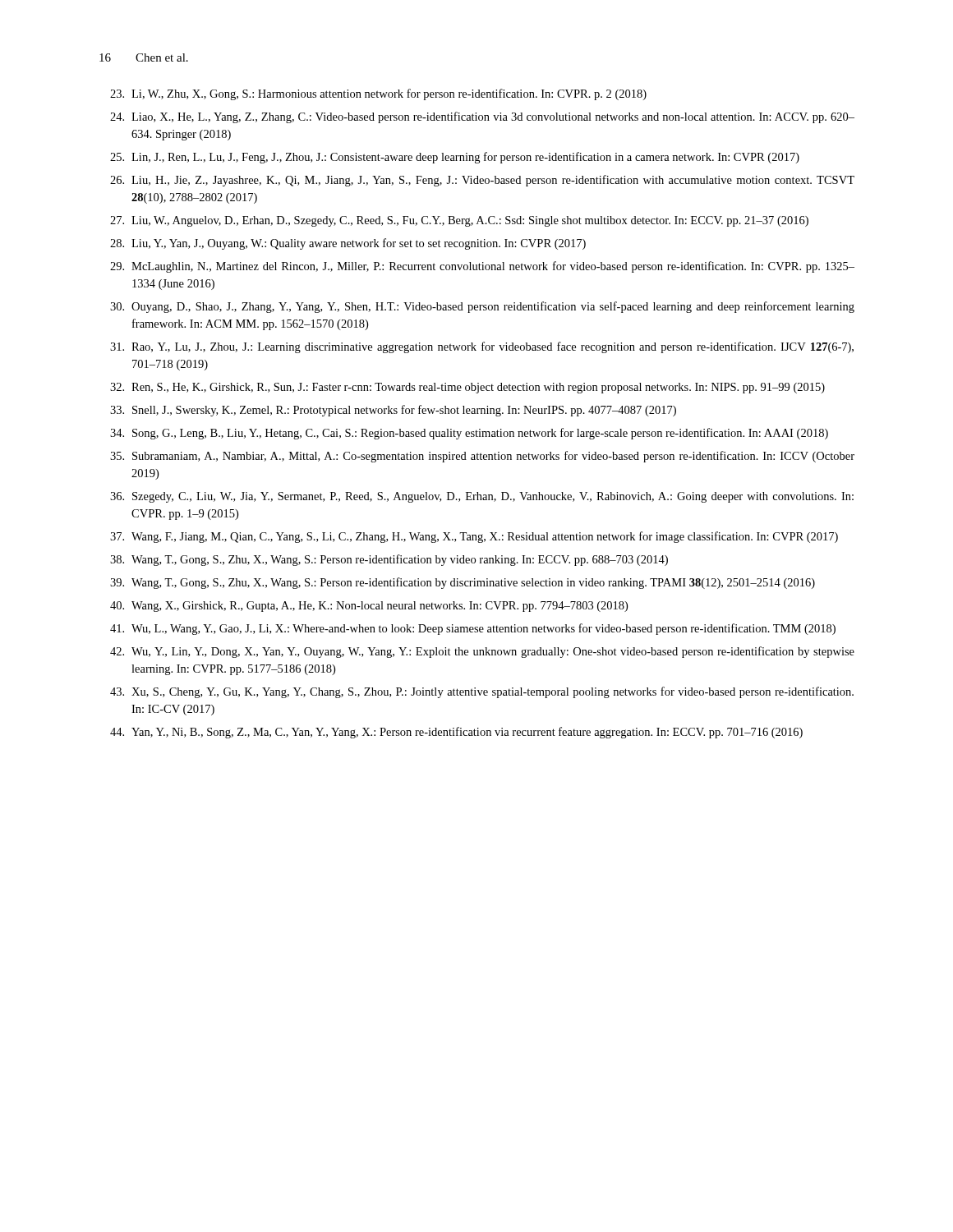Click on the list item containing "25. Lin, J., Ren, L., Lu, J.,"
Image resolution: width=953 pixels, height=1232 pixels.
476,157
